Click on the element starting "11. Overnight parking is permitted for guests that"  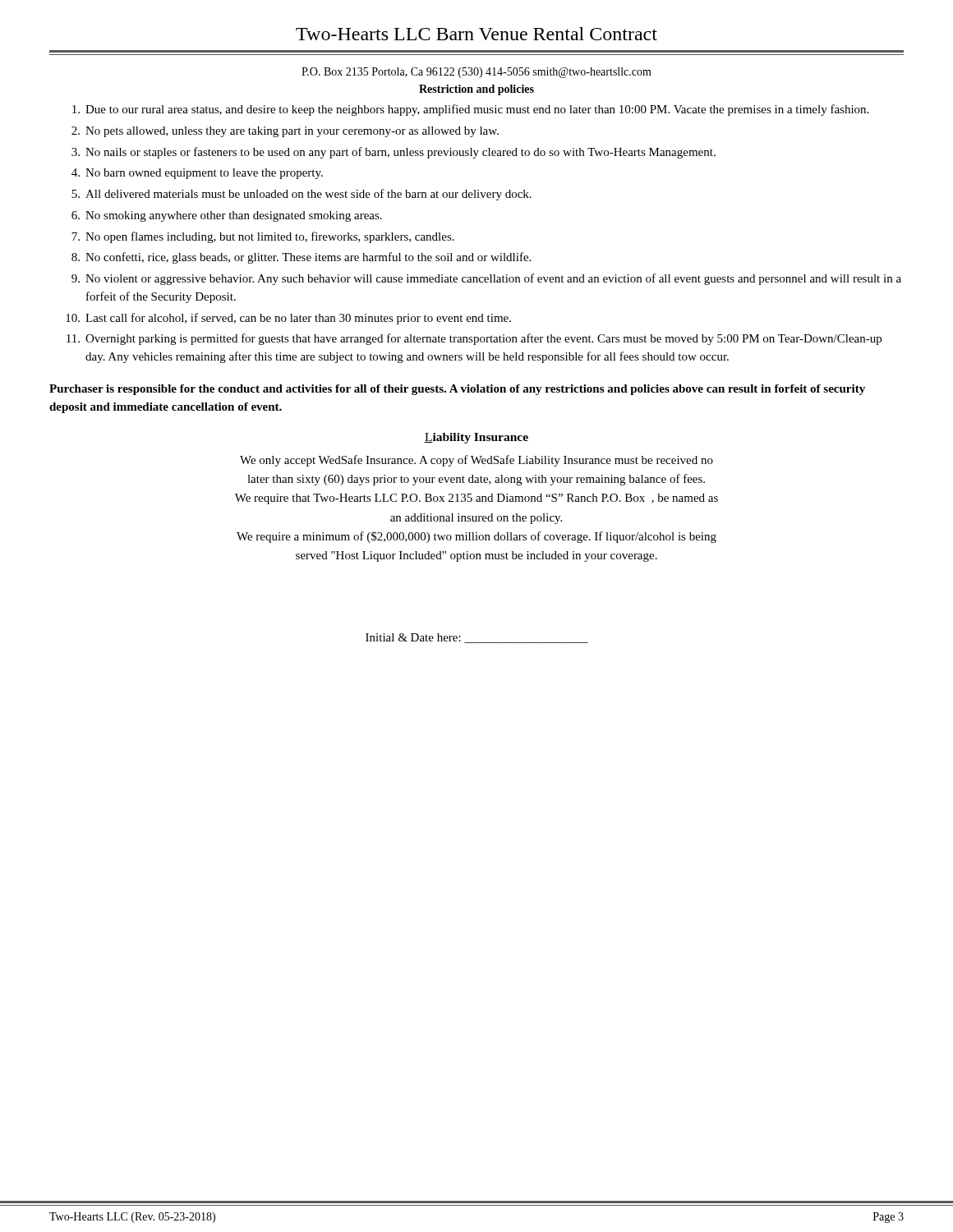click(476, 348)
